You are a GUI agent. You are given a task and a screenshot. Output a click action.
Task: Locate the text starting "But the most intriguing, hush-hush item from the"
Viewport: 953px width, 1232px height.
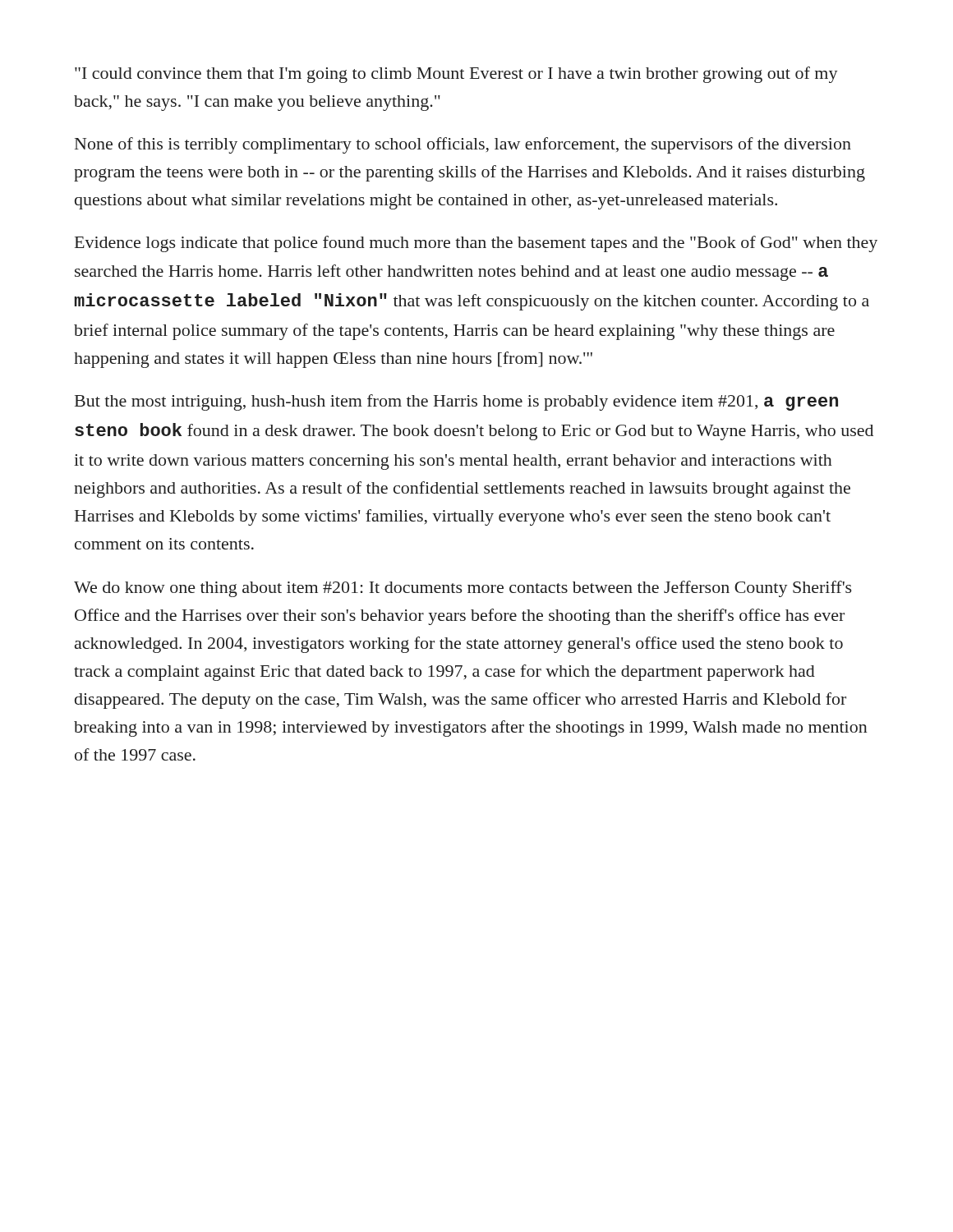[474, 472]
